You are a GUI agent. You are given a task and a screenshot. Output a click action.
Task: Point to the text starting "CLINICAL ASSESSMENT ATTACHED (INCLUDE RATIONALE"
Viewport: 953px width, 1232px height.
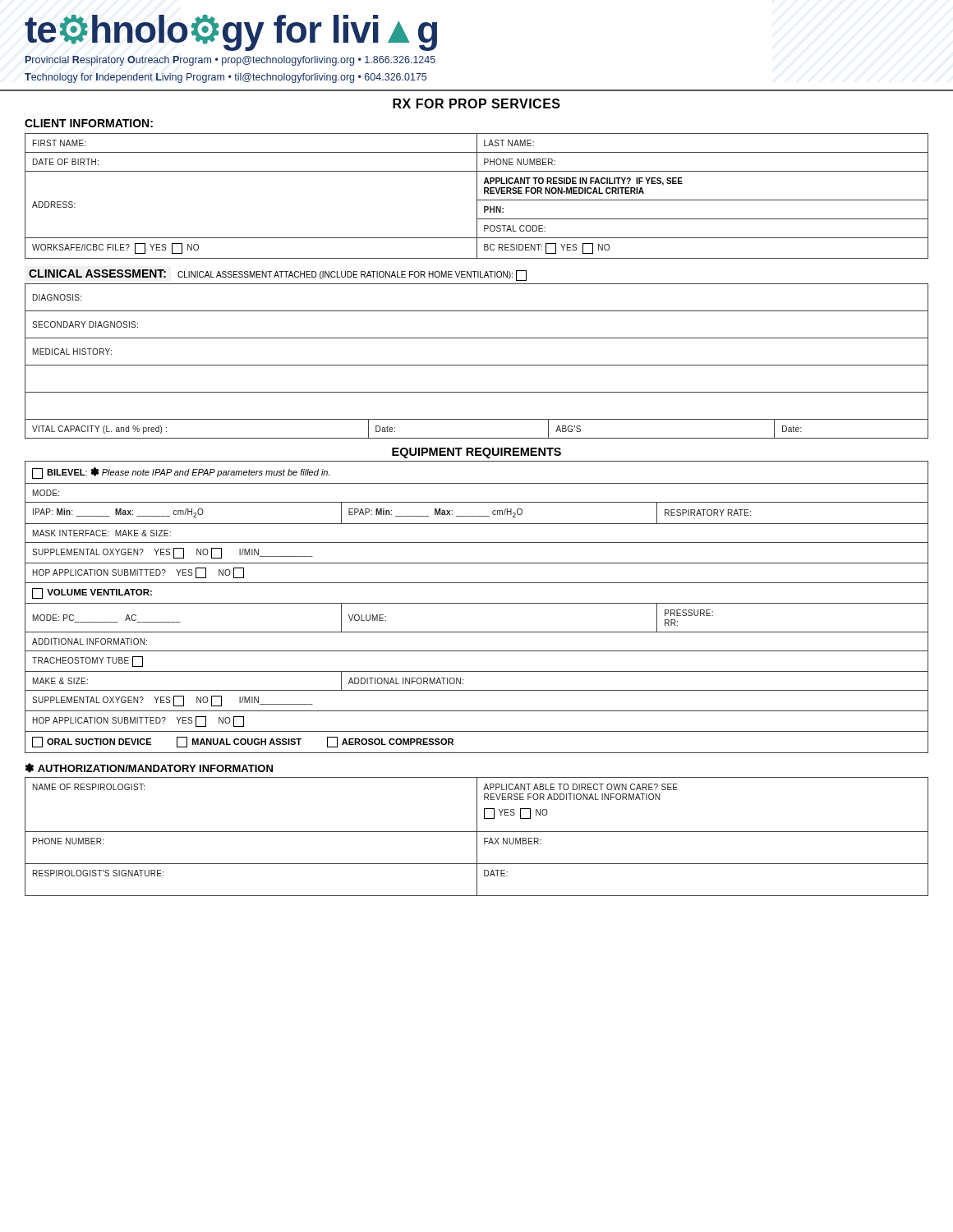(352, 276)
